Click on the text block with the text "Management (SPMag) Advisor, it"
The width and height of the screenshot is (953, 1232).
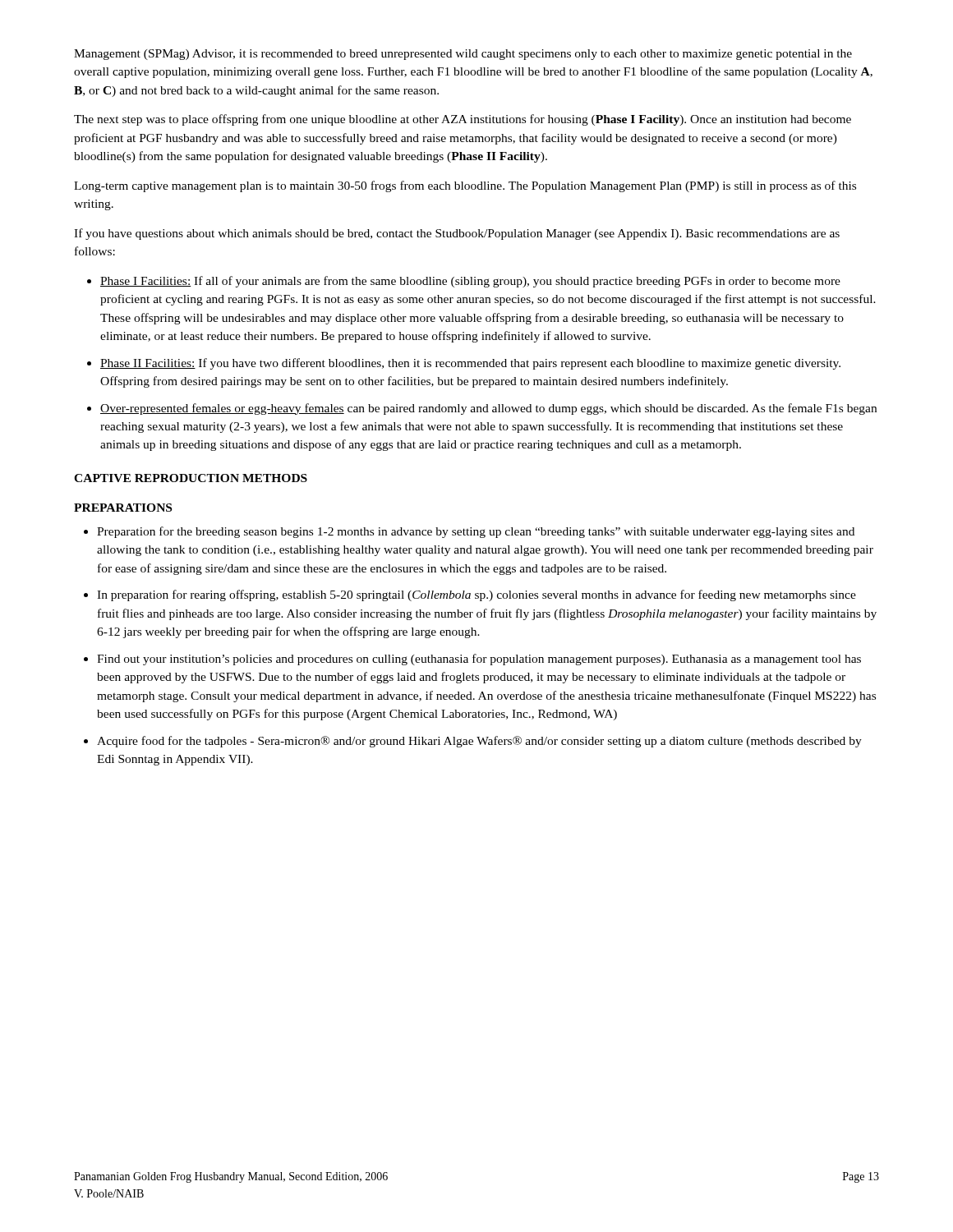473,71
